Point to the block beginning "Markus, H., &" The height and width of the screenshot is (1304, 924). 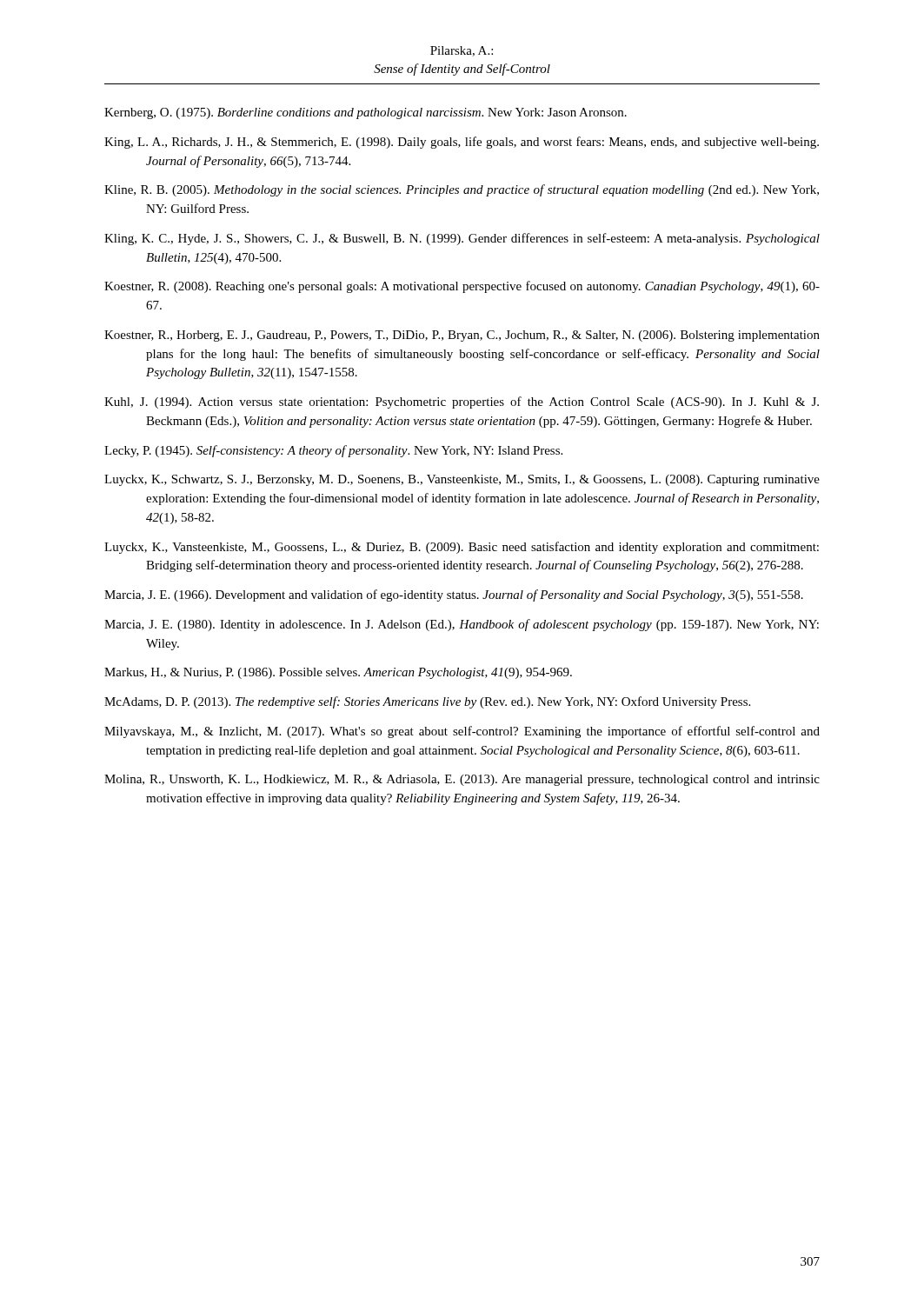coord(462,673)
